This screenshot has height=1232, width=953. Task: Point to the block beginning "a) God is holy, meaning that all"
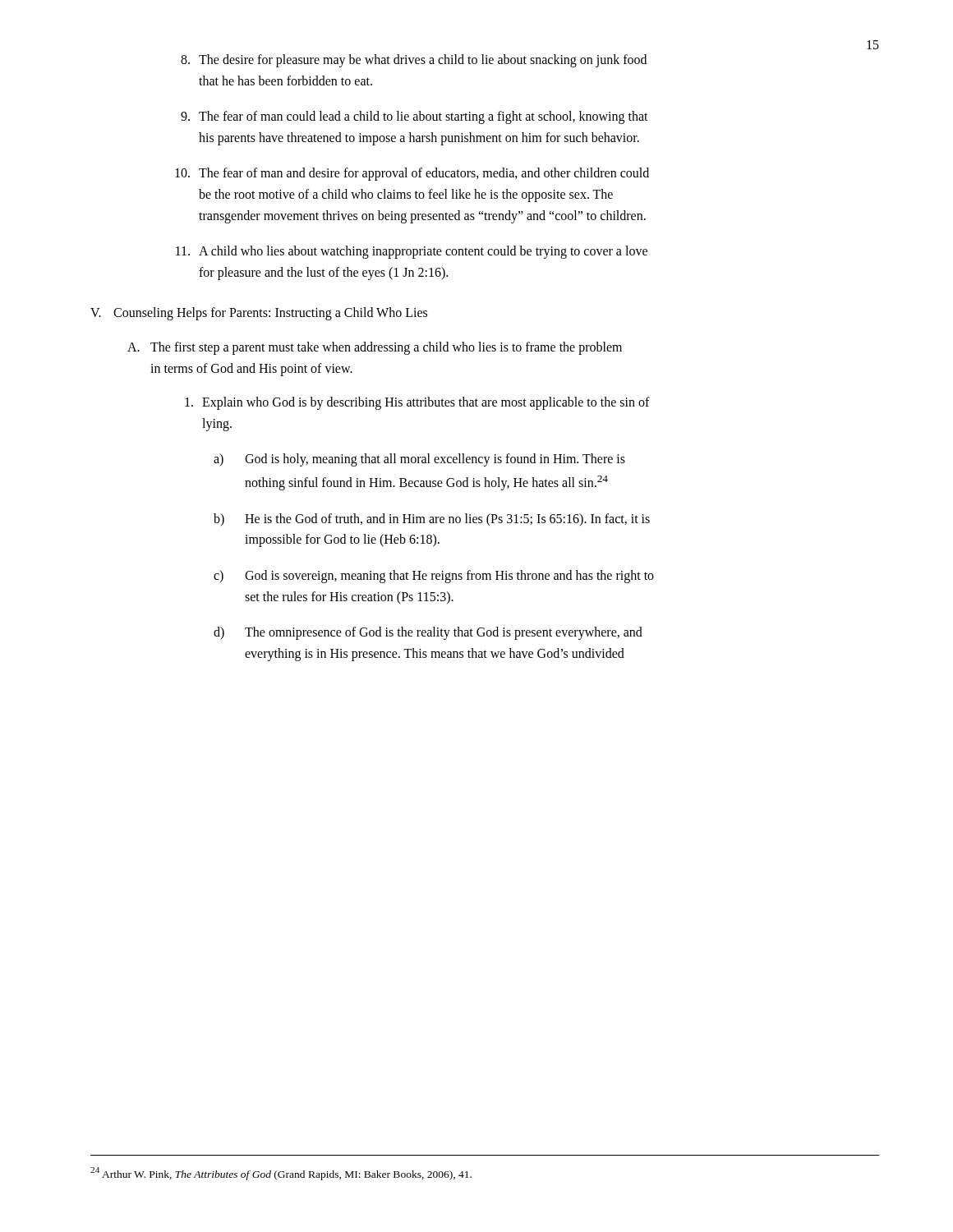click(546, 471)
